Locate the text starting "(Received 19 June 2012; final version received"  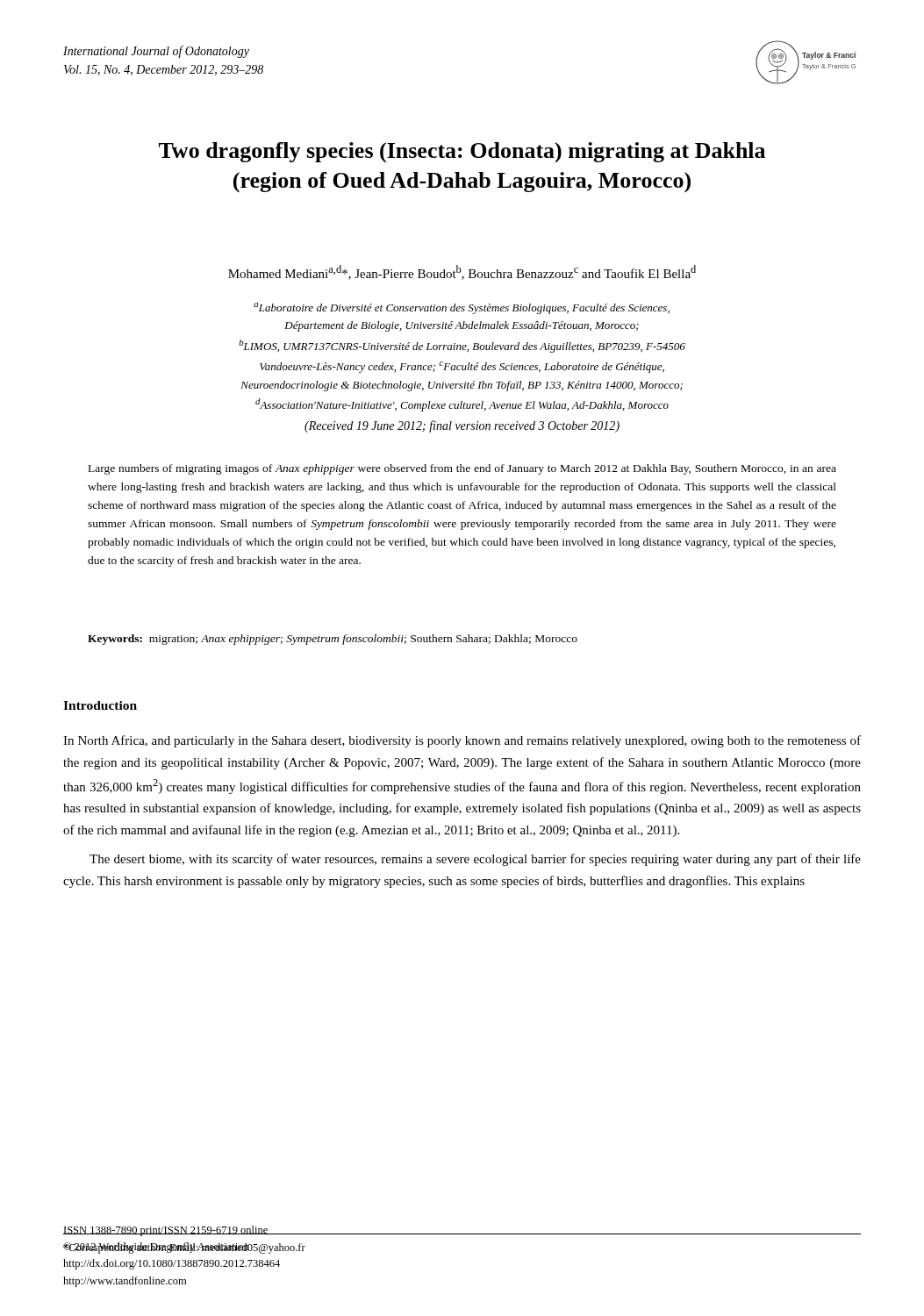[462, 426]
